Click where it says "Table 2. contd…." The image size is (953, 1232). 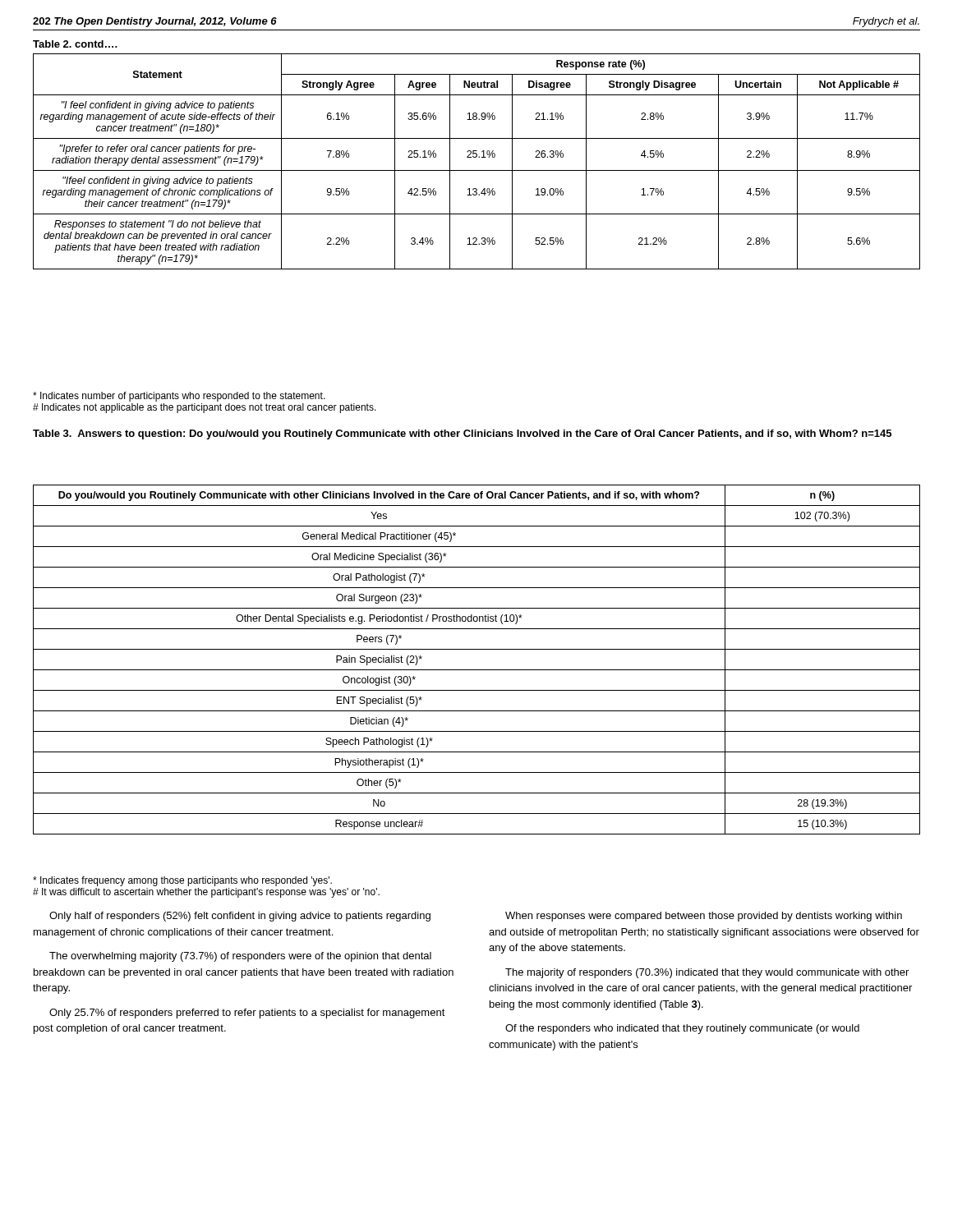(75, 44)
